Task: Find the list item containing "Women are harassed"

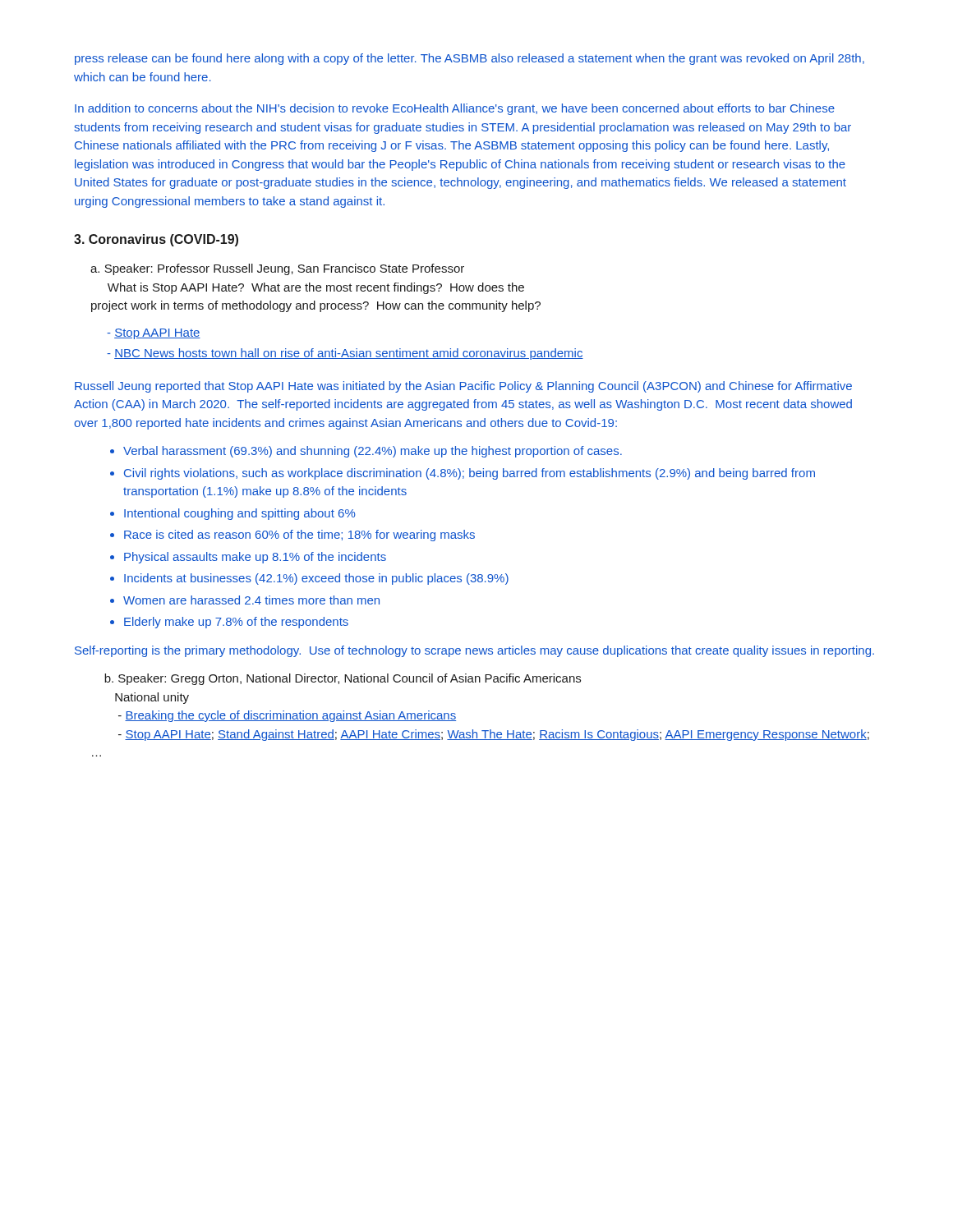Action: (x=251, y=600)
